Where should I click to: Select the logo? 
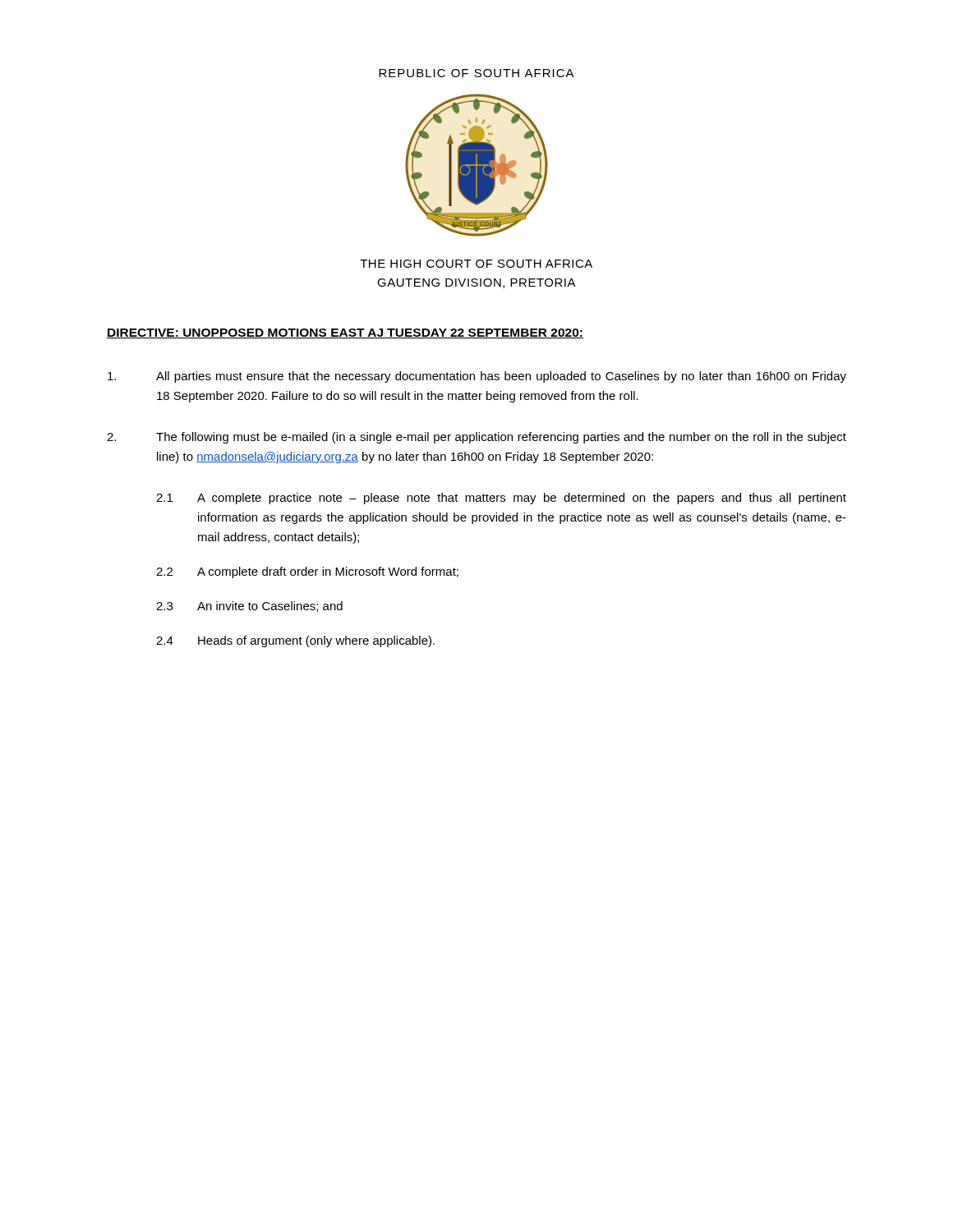(x=476, y=165)
